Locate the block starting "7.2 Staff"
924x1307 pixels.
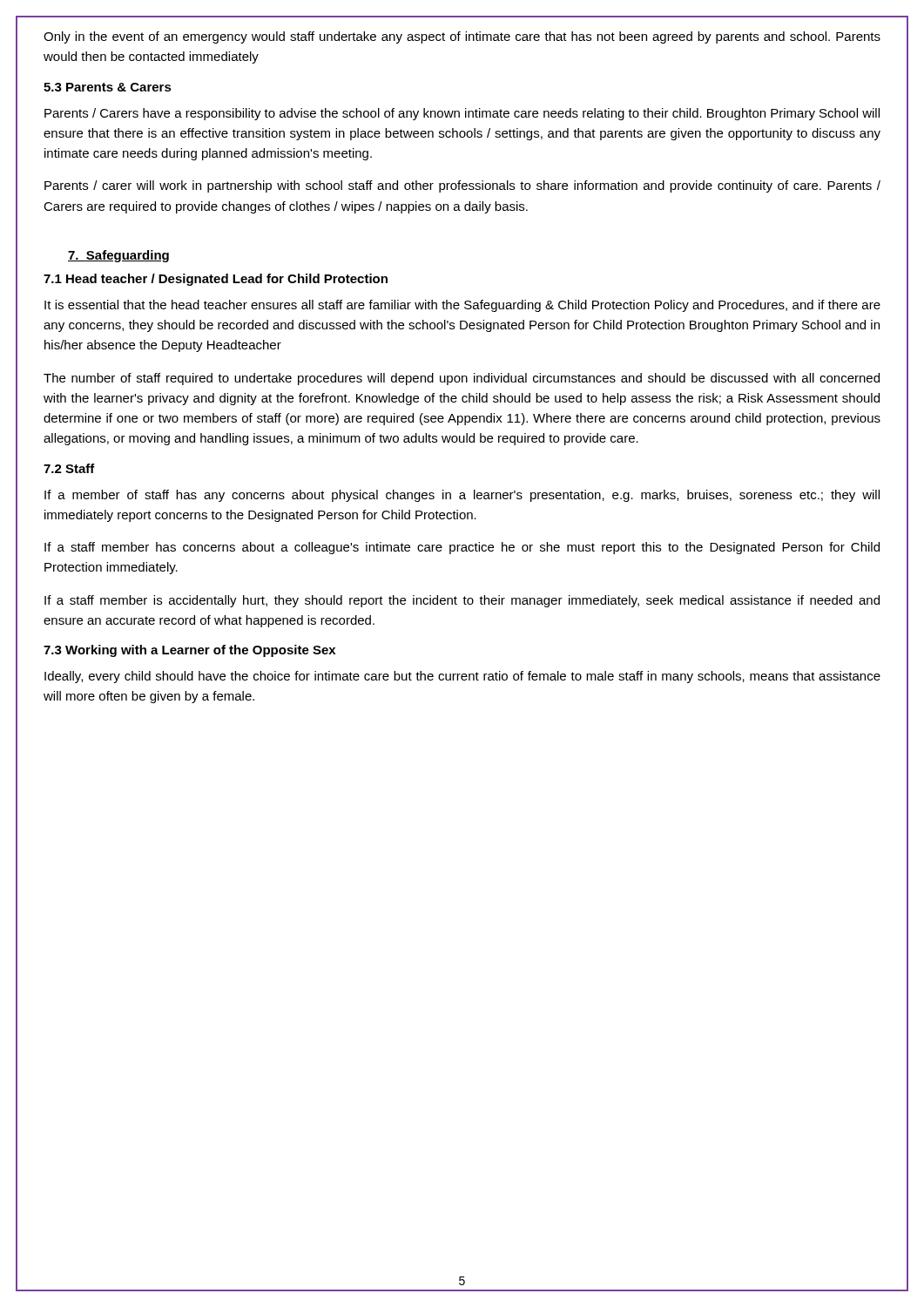69,468
